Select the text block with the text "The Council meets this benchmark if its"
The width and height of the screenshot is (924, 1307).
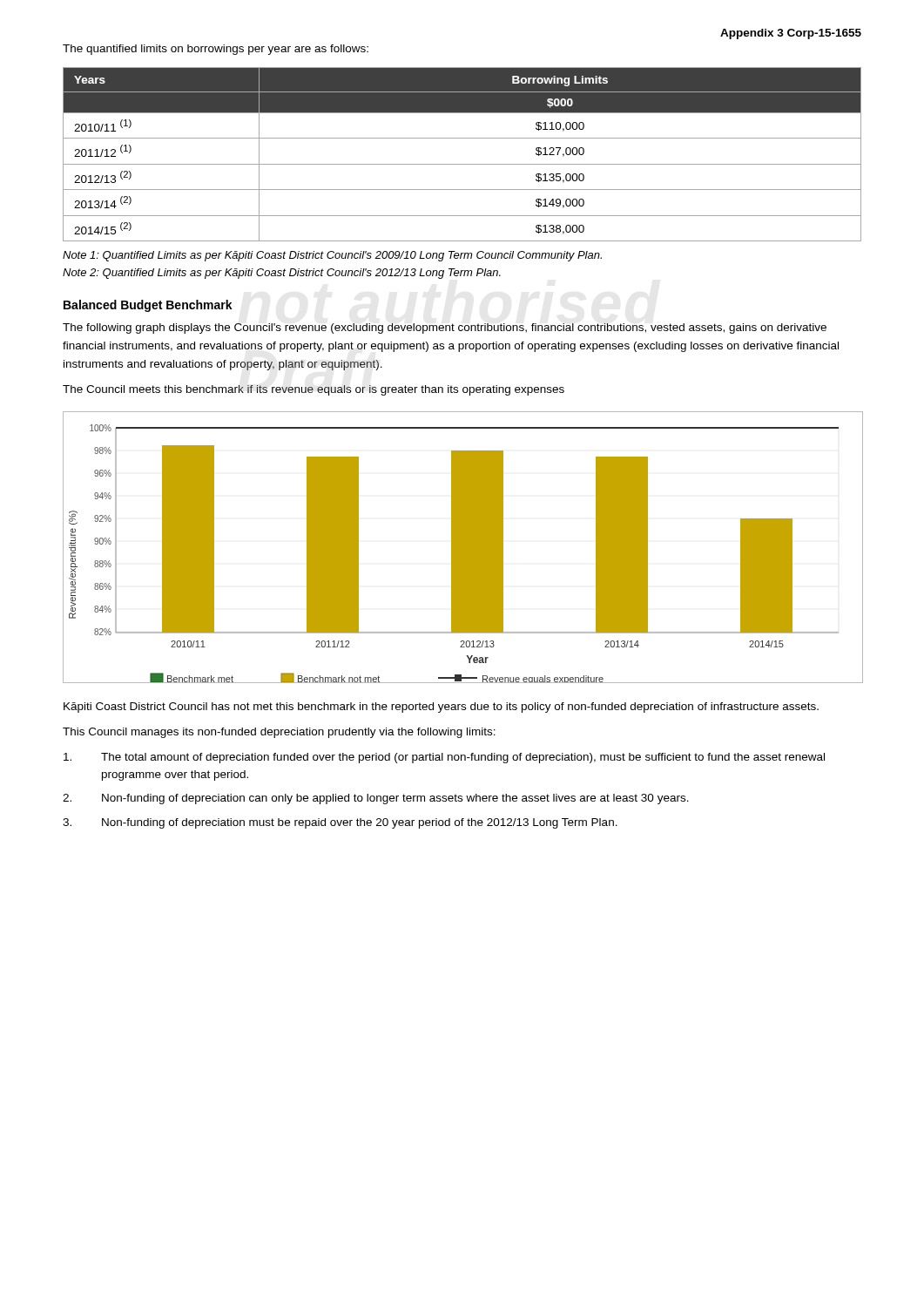tap(314, 389)
